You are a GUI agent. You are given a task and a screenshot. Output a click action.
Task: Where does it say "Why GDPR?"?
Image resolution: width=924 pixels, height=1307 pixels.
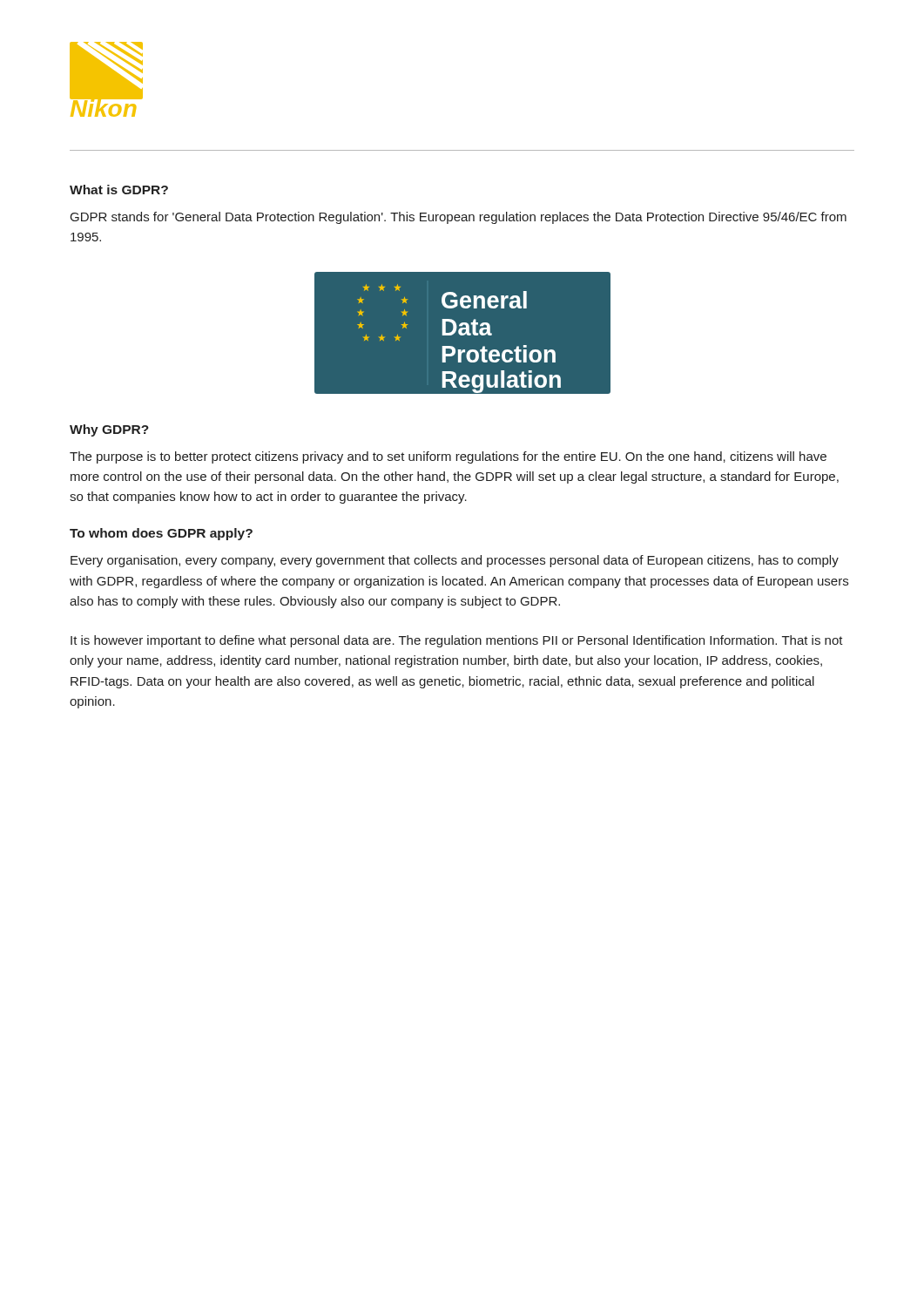point(109,429)
